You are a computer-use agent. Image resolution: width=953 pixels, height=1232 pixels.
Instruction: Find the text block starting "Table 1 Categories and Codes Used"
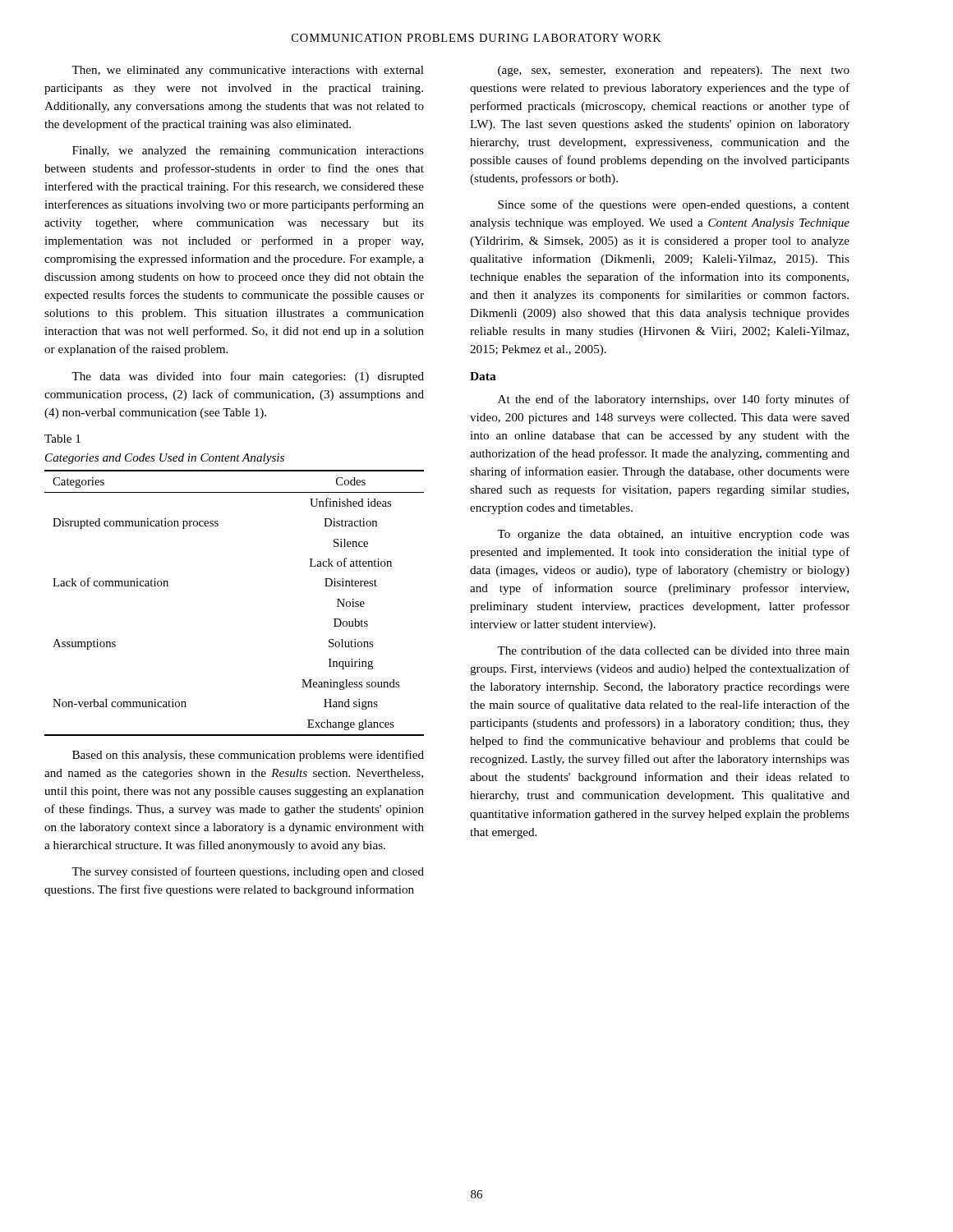coord(62,439)
